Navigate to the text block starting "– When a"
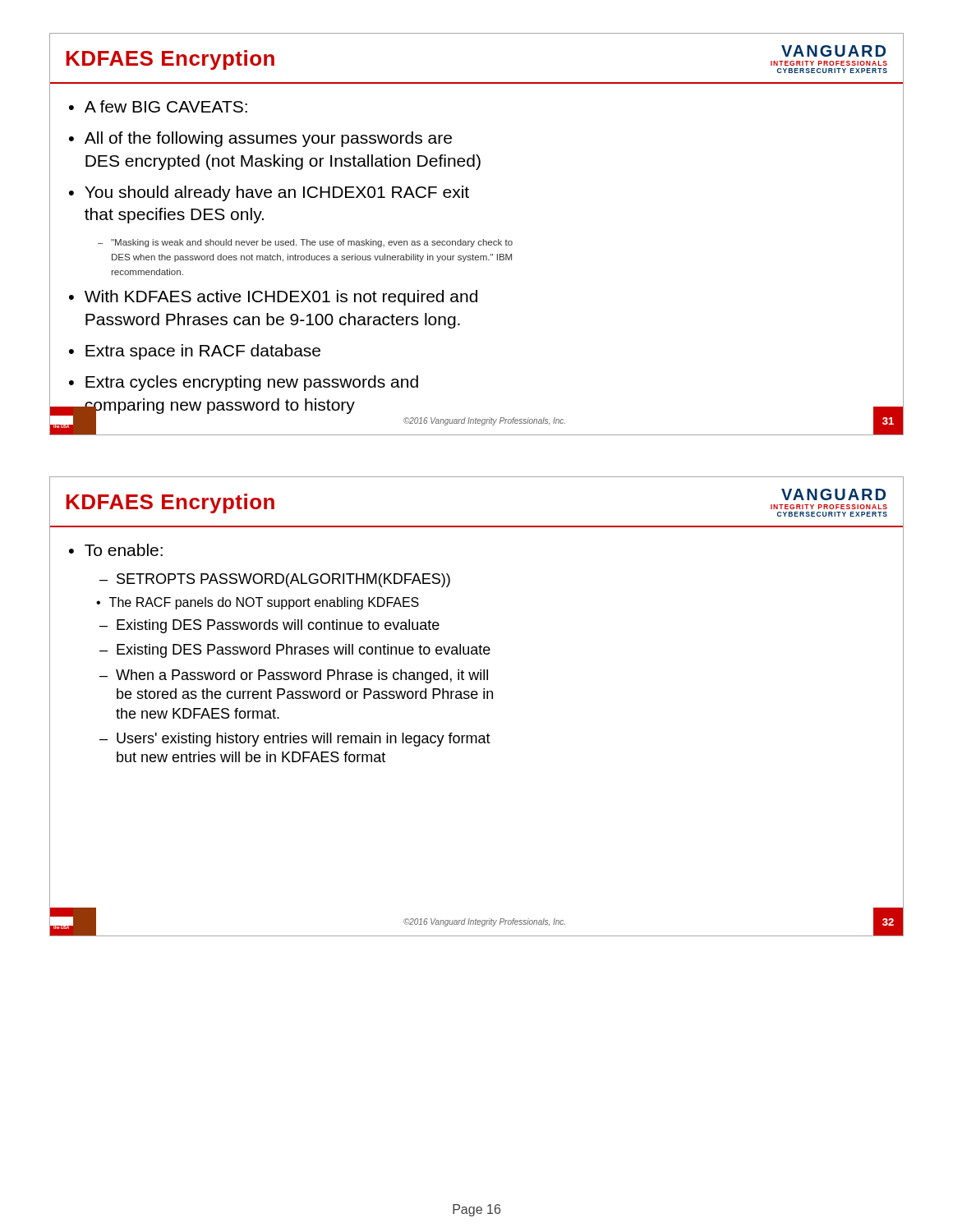 297,695
